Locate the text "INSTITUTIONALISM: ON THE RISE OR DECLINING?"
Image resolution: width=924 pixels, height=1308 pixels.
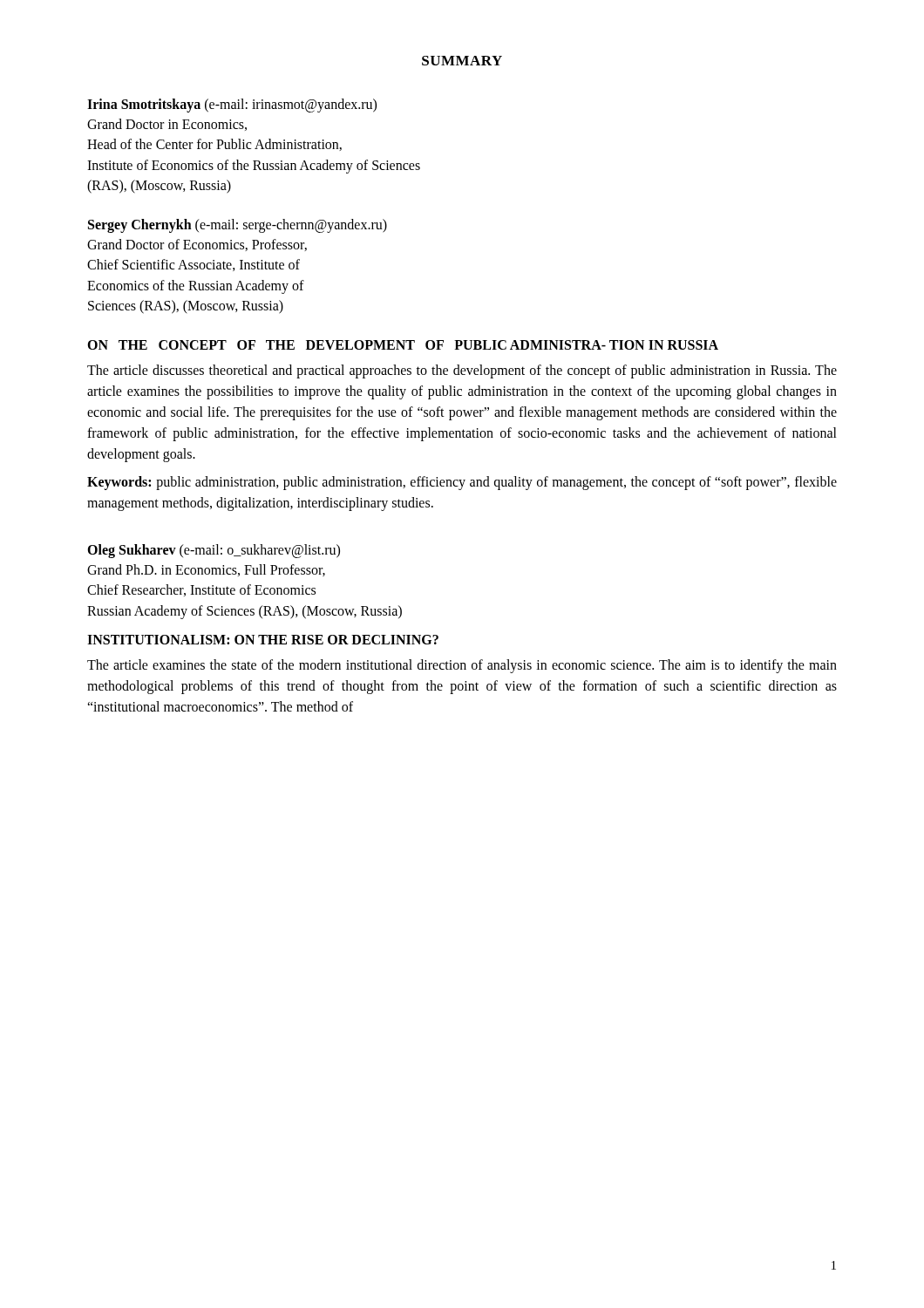pyautogui.click(x=263, y=639)
